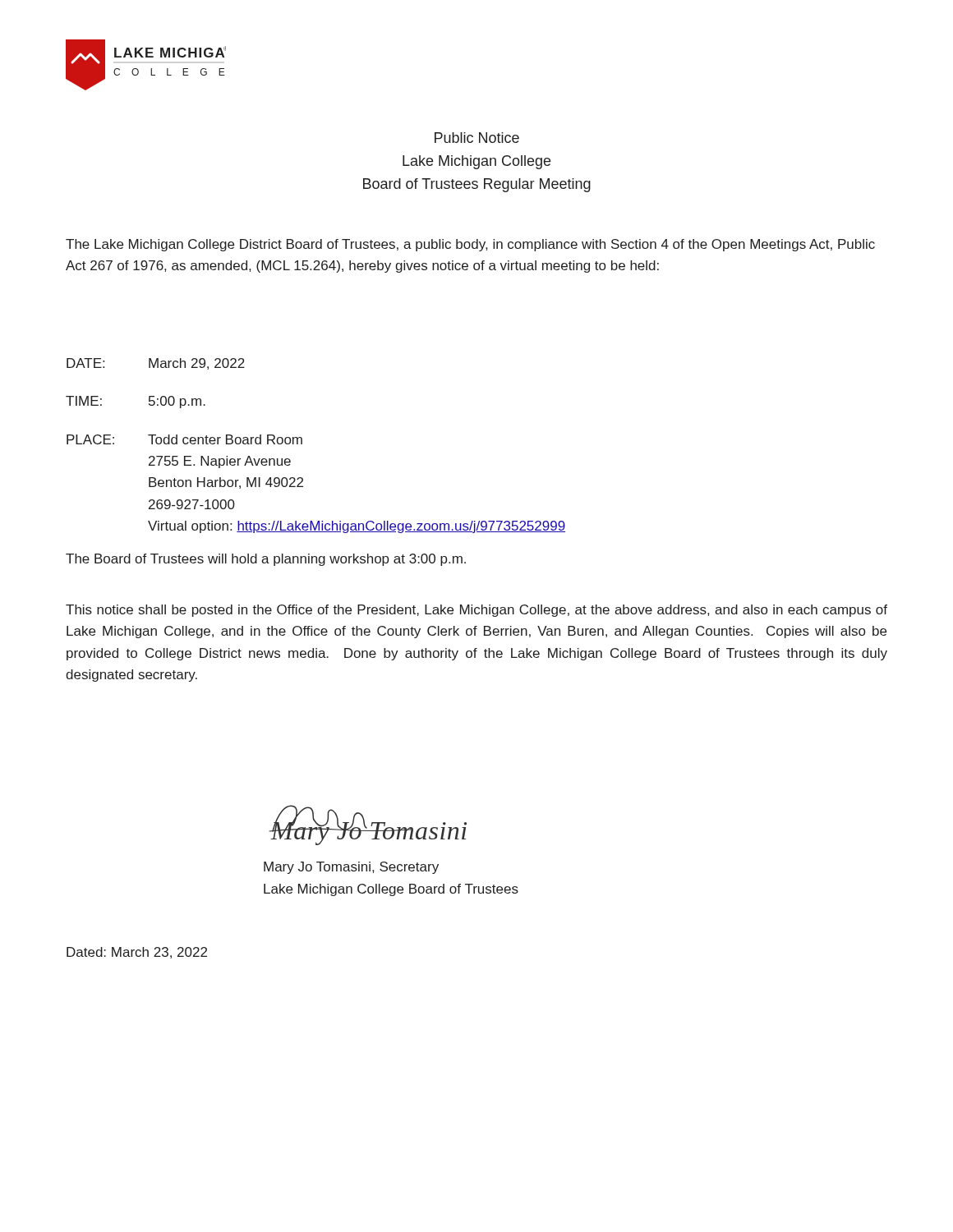Image resolution: width=953 pixels, height=1232 pixels.
Task: Find the text that reads "Dated: March 23, 2022"
Action: (137, 952)
